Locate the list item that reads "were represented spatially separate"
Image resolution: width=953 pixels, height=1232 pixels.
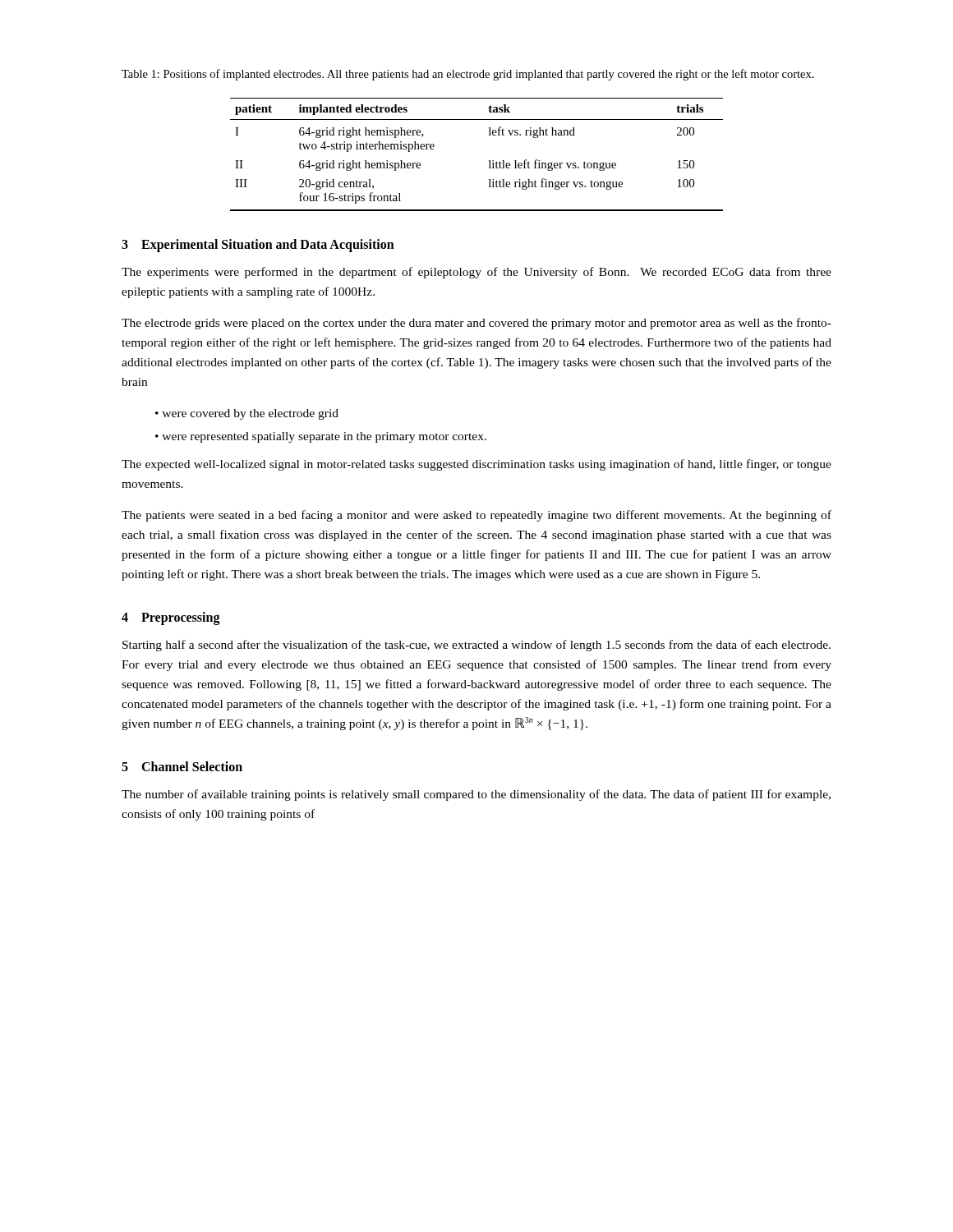pyautogui.click(x=325, y=436)
